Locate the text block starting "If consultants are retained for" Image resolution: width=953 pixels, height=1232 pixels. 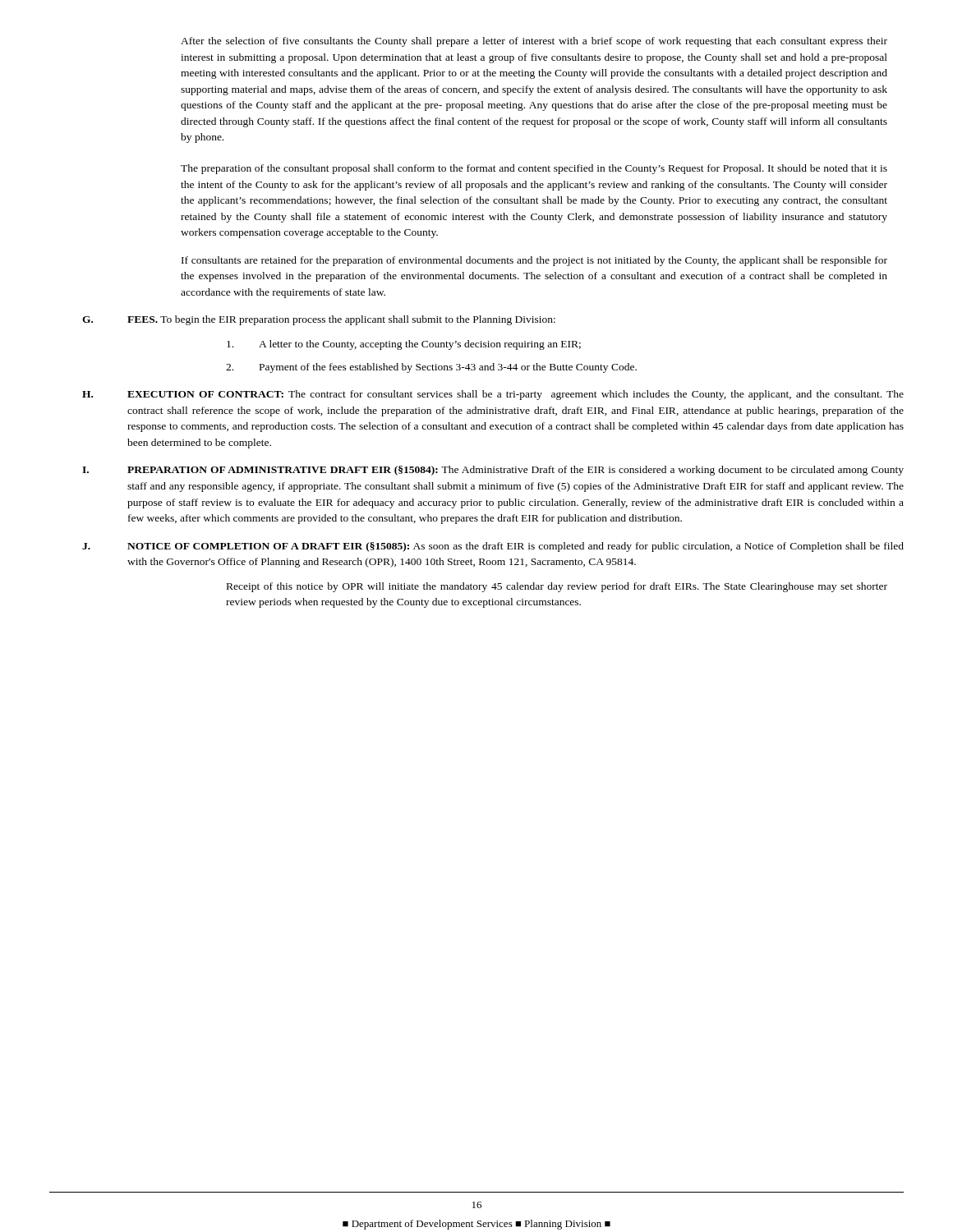[534, 276]
